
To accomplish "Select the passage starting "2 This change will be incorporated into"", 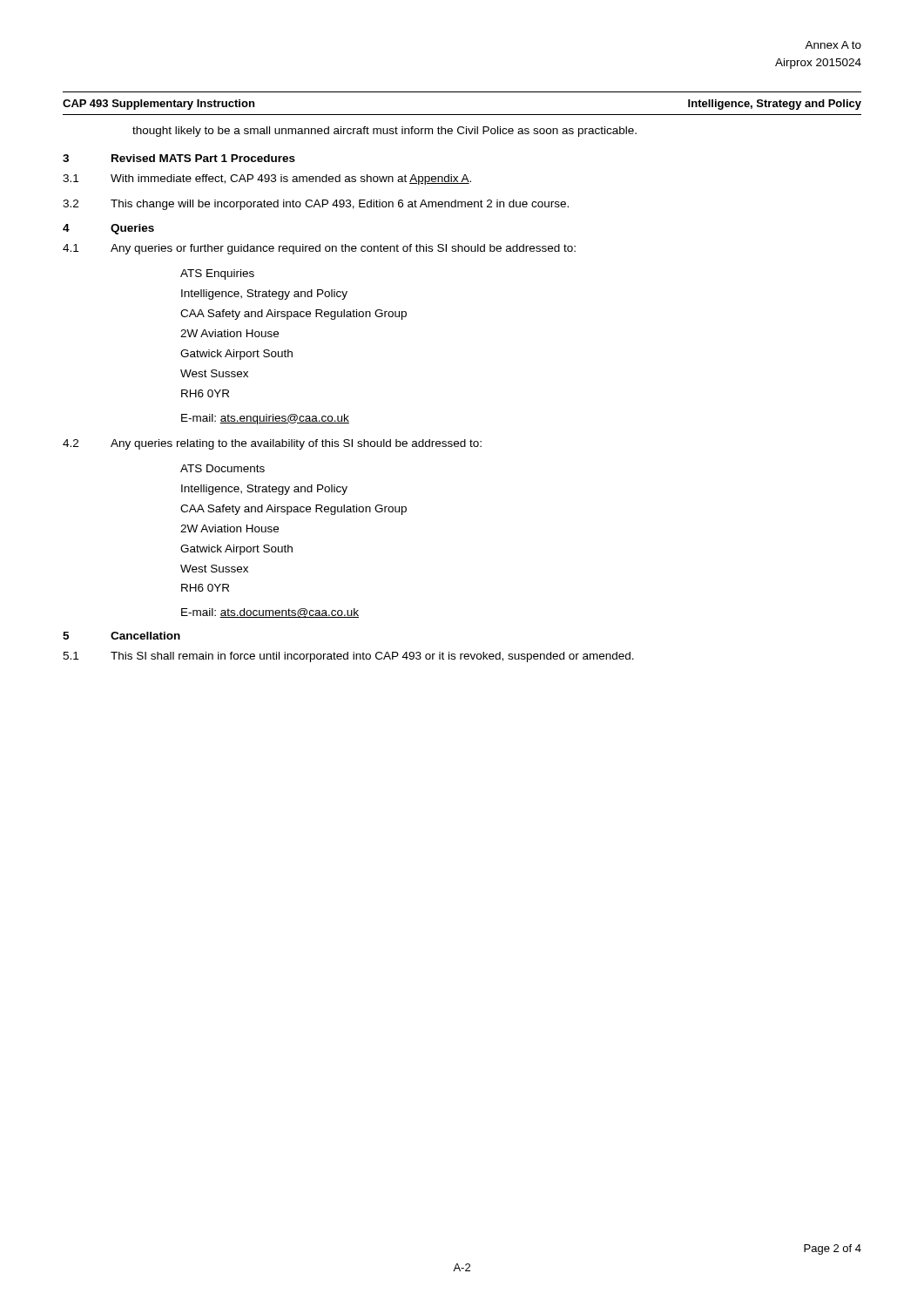I will tap(462, 204).
